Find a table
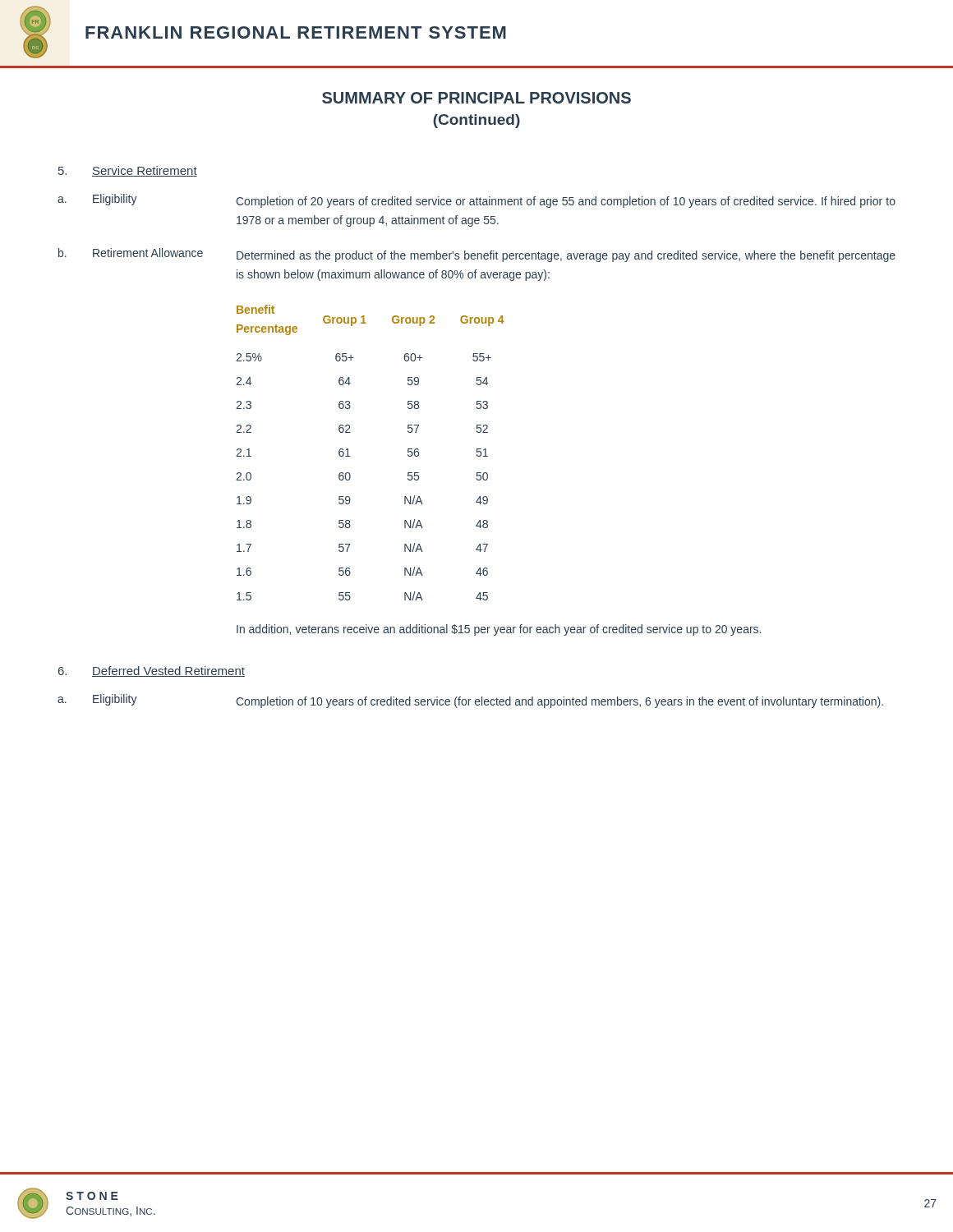Screen dimensions: 1232x953 [x=566, y=453]
